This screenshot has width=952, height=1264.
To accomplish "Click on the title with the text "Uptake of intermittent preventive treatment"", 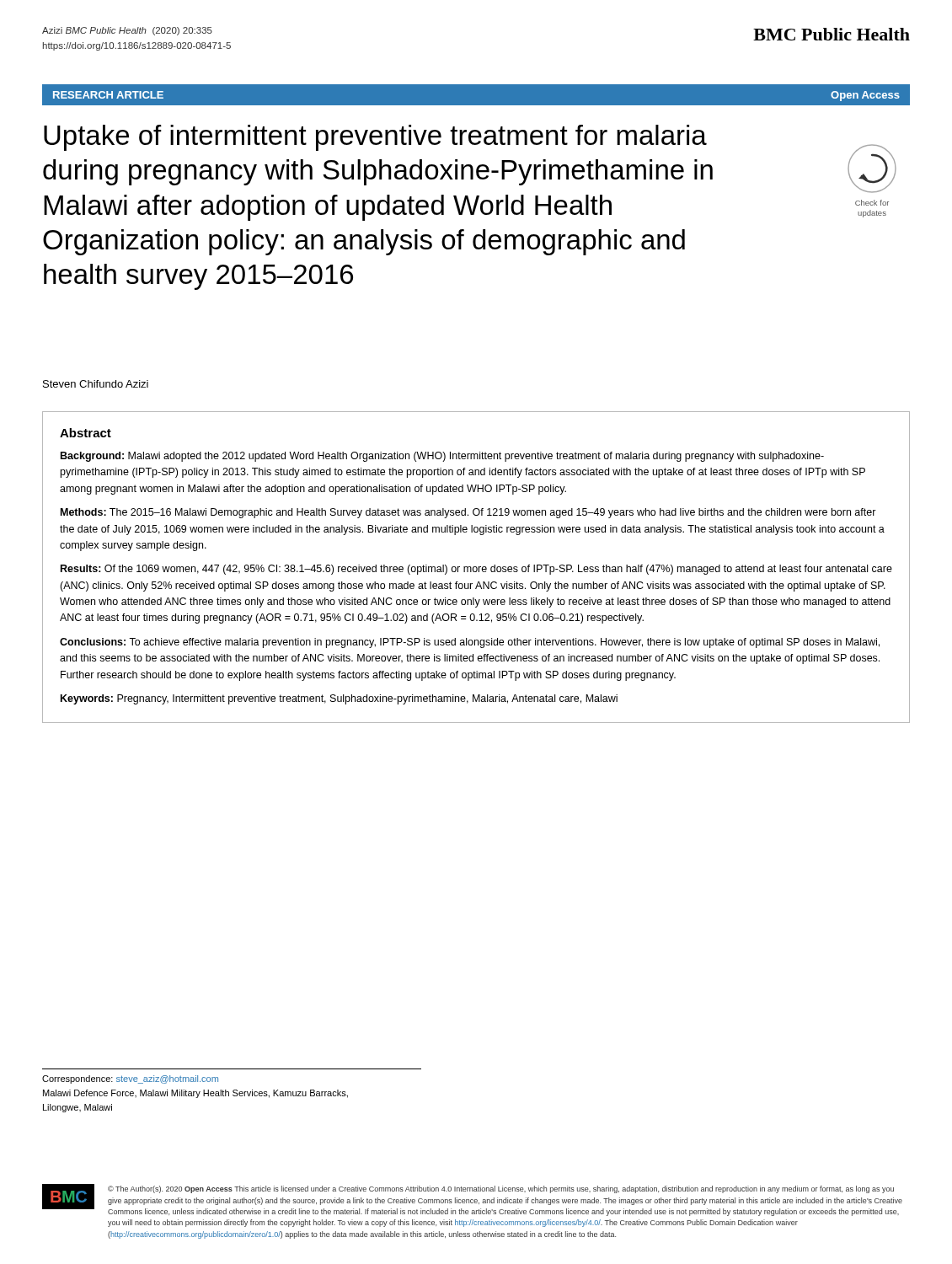I will pyautogui.click(x=402, y=205).
